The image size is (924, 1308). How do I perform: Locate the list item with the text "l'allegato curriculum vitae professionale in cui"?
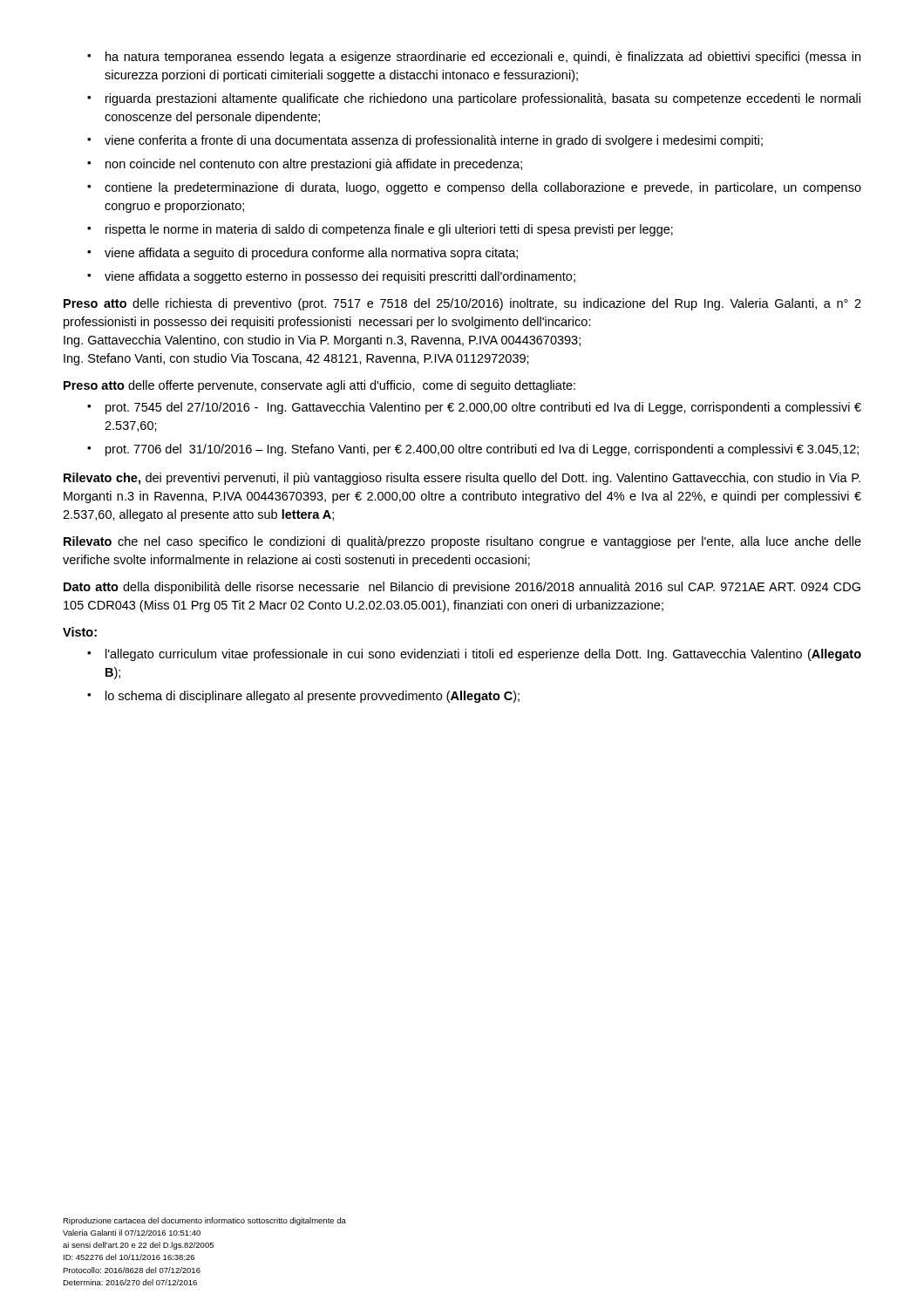(x=483, y=663)
